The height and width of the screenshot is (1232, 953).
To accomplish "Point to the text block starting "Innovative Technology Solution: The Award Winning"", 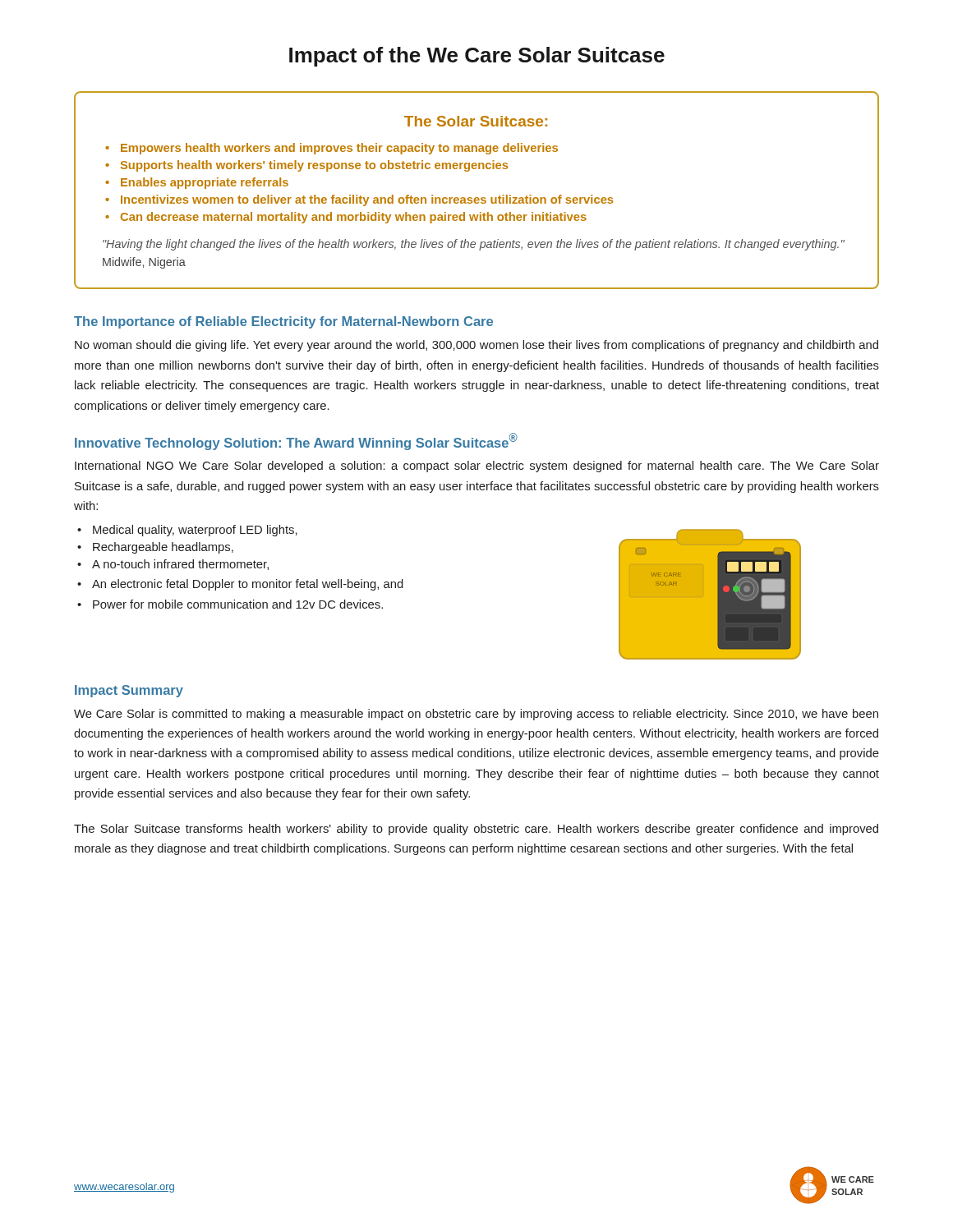I will 296,441.
